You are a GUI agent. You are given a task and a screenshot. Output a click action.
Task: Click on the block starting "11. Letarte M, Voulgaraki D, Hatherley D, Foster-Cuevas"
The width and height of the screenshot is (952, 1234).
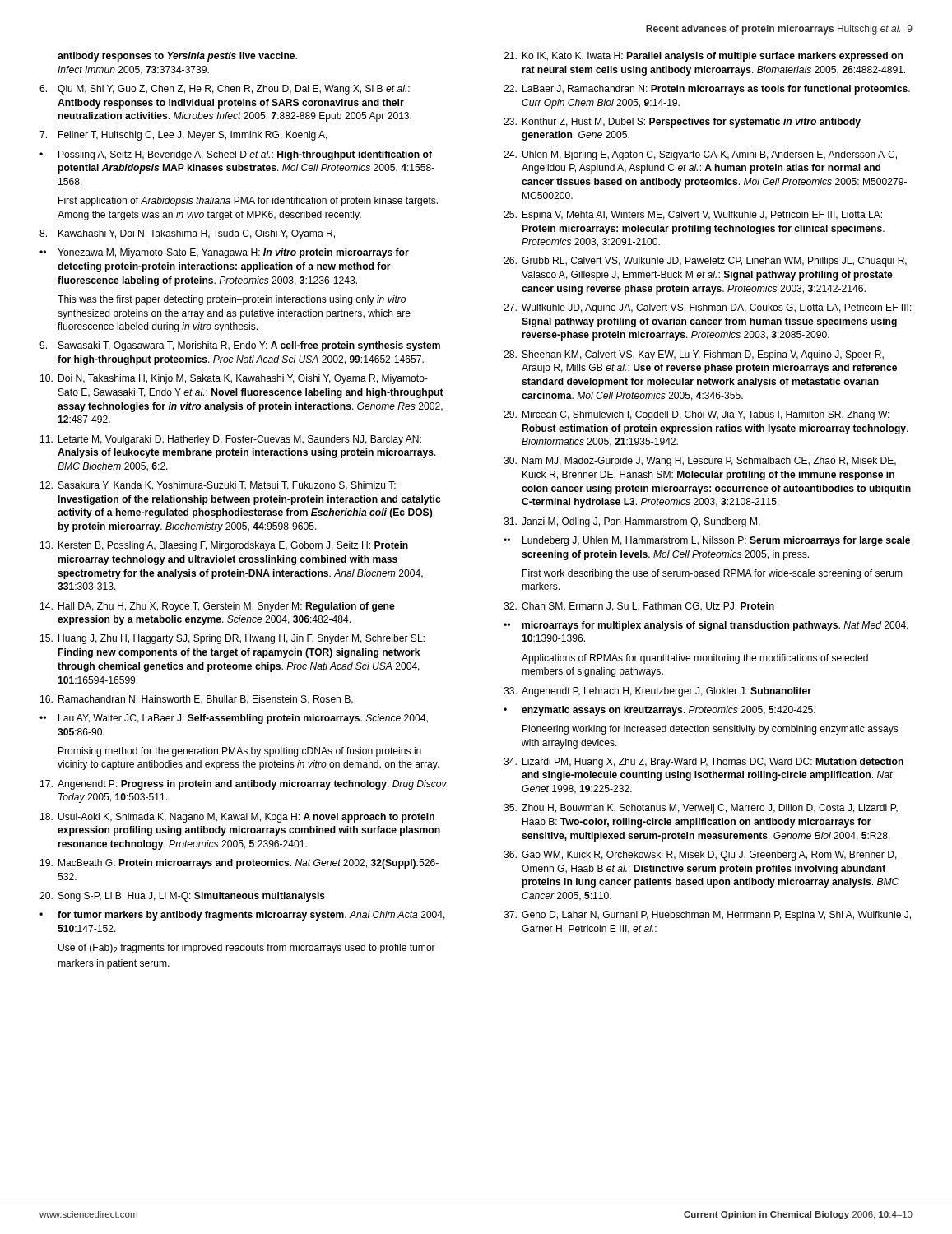[x=243, y=453]
